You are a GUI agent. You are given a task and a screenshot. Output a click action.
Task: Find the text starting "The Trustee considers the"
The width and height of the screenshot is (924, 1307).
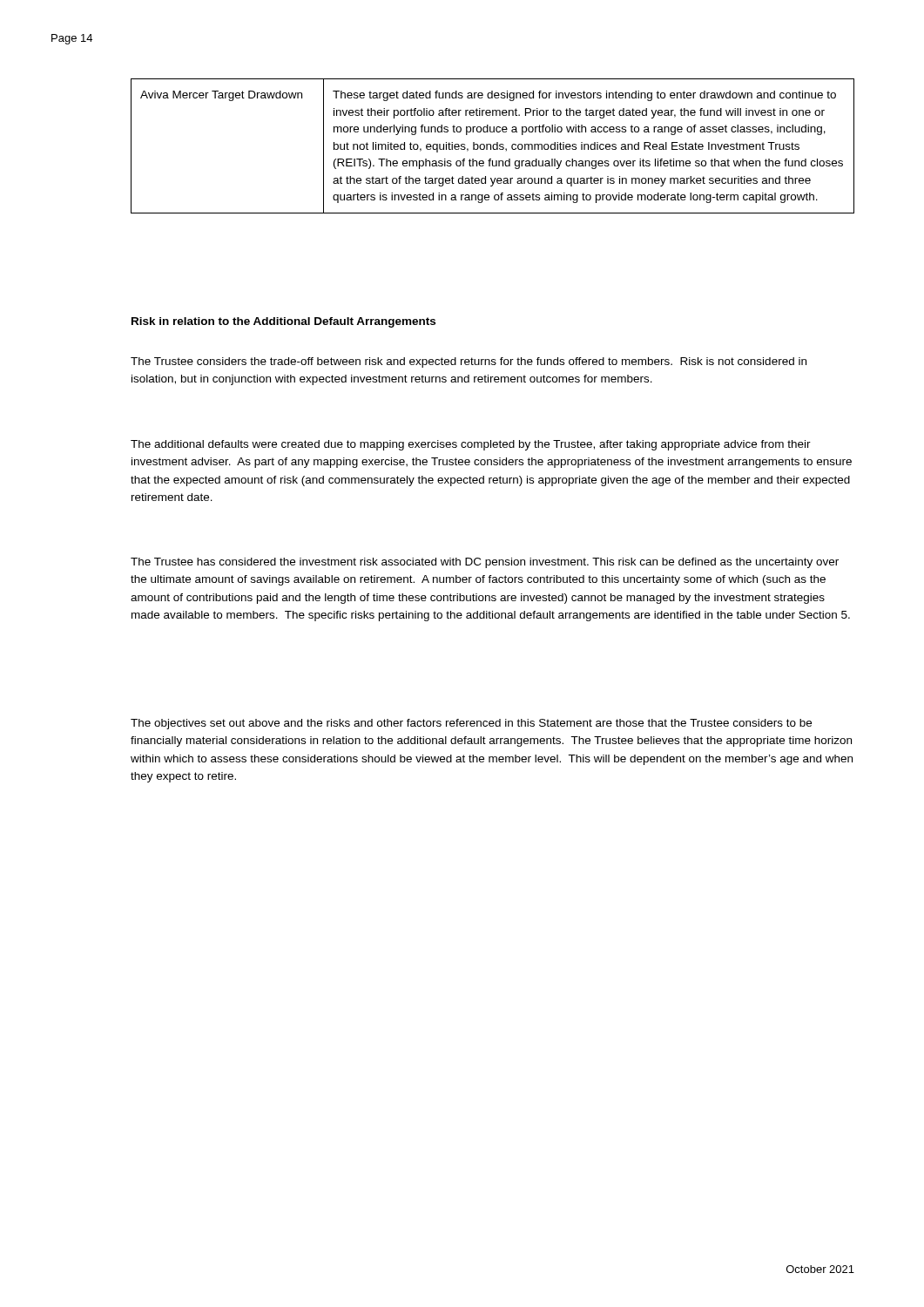coord(469,370)
